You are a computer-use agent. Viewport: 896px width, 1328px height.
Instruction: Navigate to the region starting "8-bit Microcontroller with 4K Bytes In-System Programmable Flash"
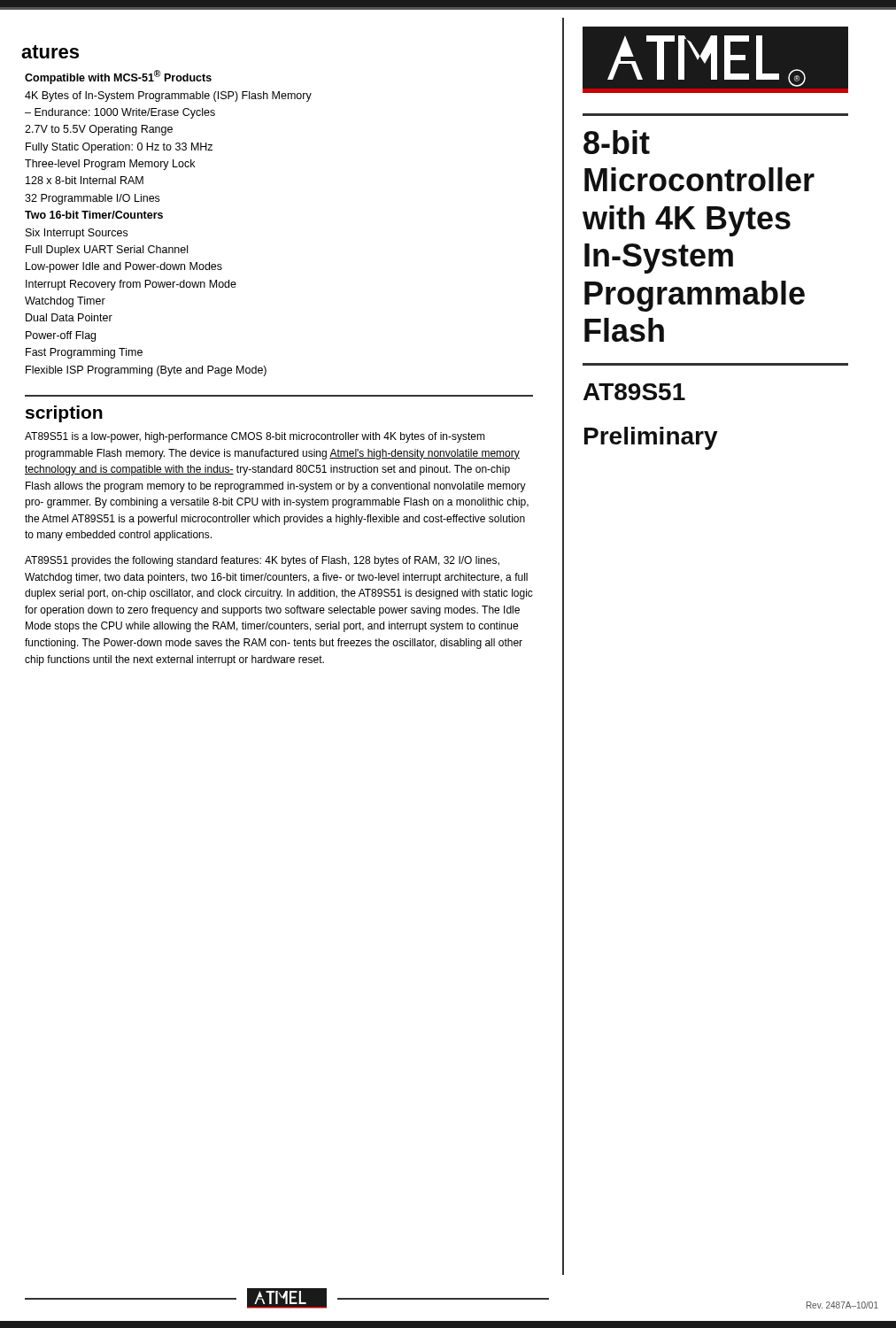pos(699,237)
